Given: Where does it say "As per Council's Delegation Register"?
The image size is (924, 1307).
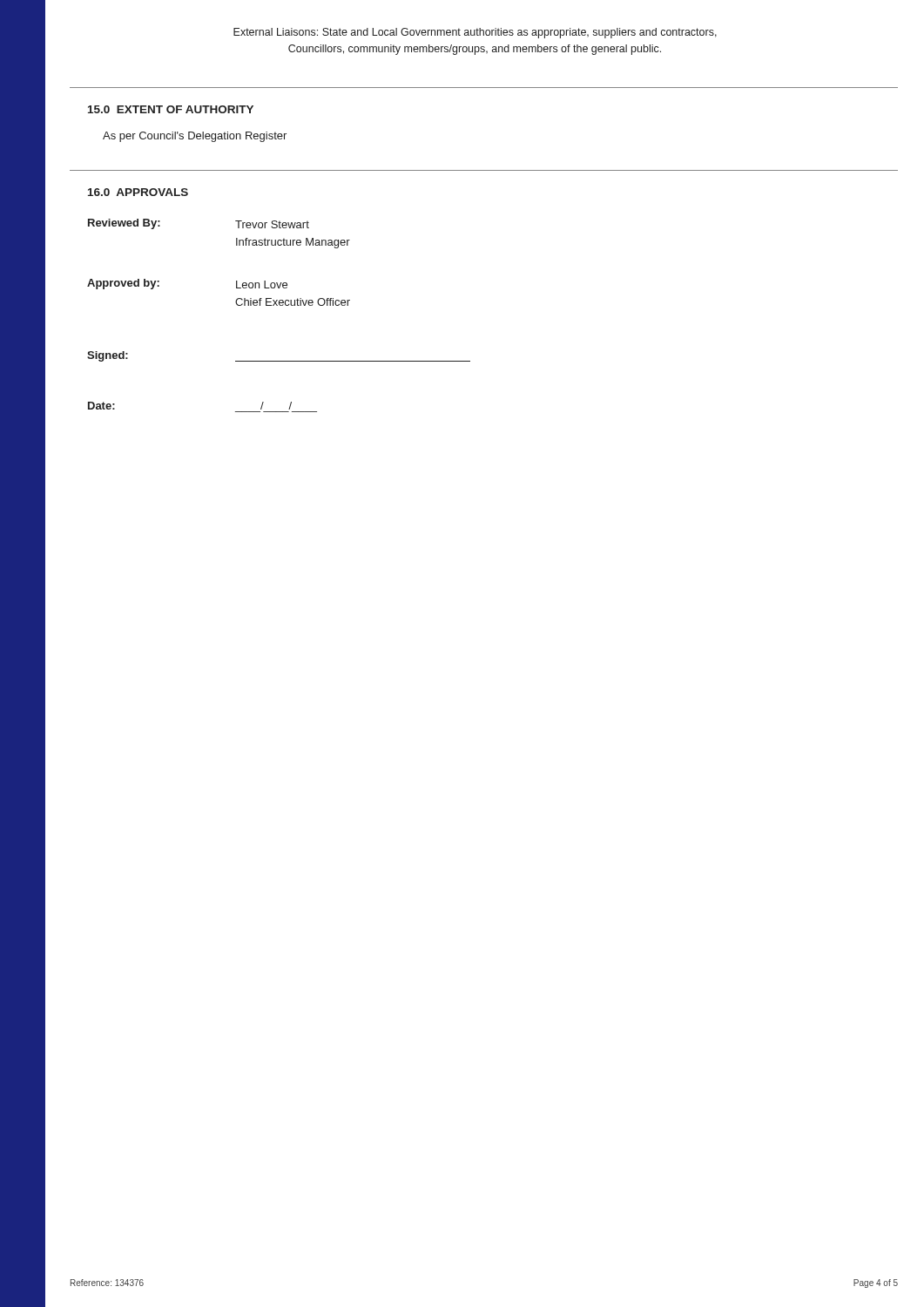Looking at the screenshot, I should (x=195, y=136).
